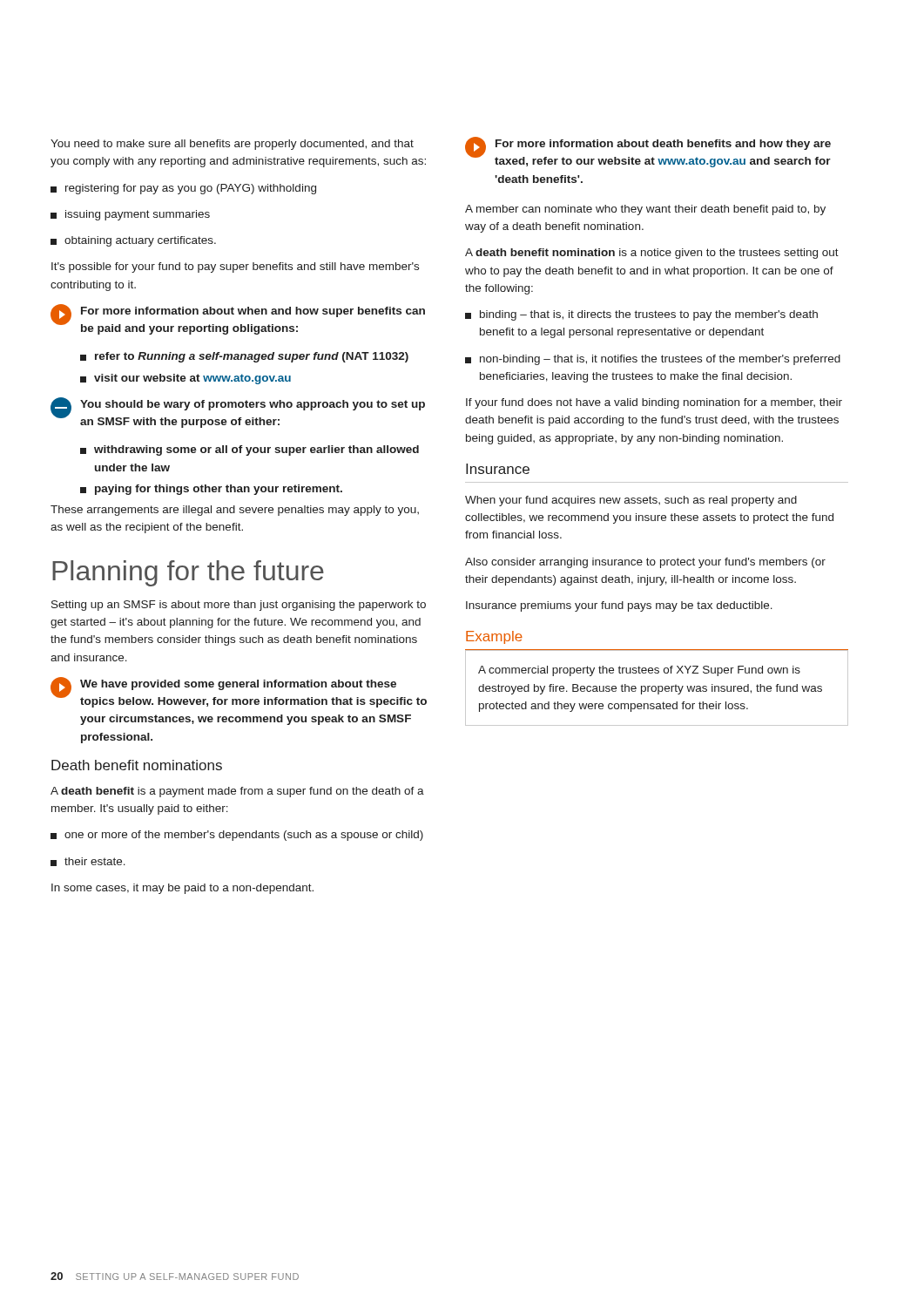Find the text starting "When your fund acquires new assets, such"
Viewport: 924px width, 1307px height.
pyautogui.click(x=657, y=518)
